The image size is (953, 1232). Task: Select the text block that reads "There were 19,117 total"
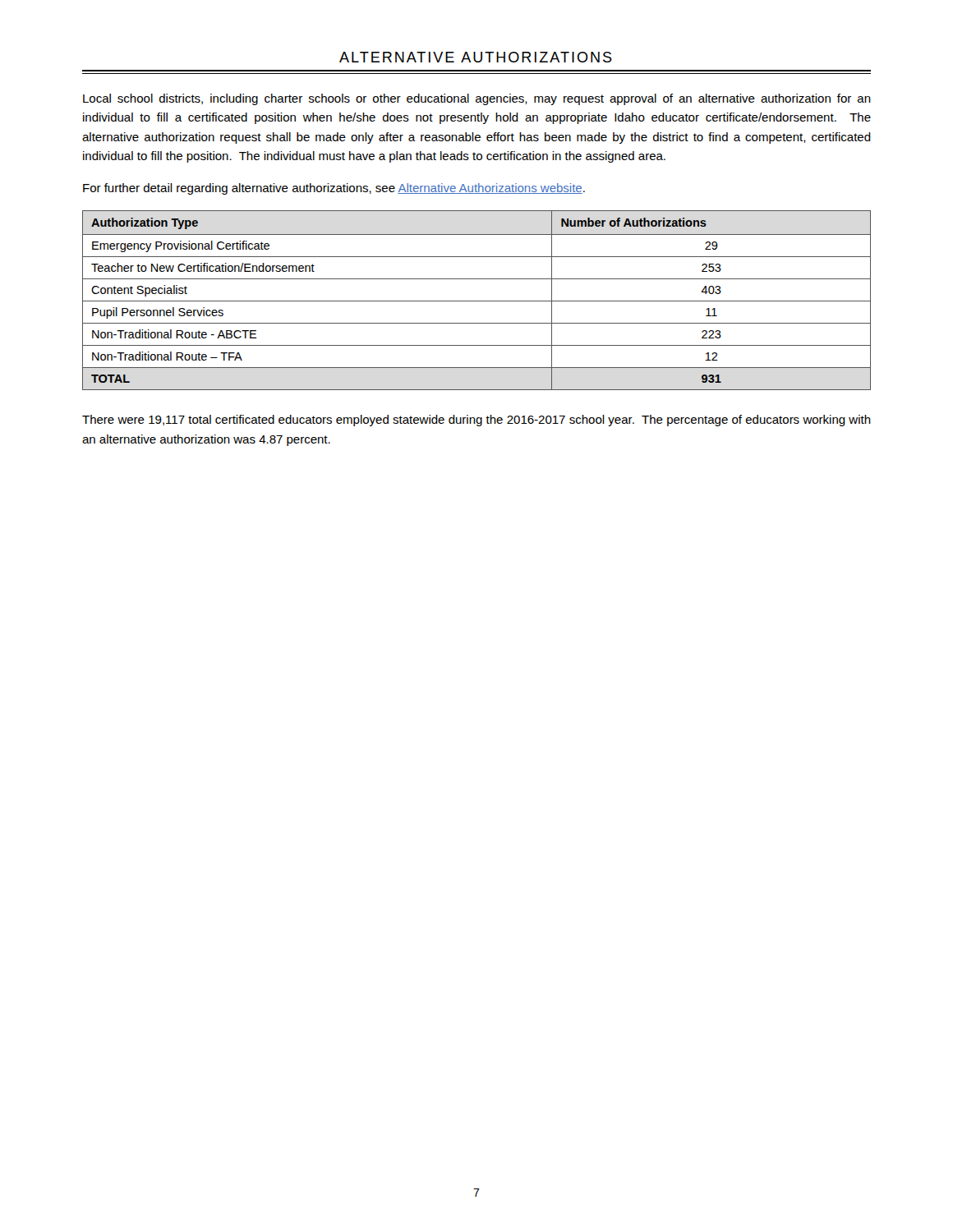476,429
